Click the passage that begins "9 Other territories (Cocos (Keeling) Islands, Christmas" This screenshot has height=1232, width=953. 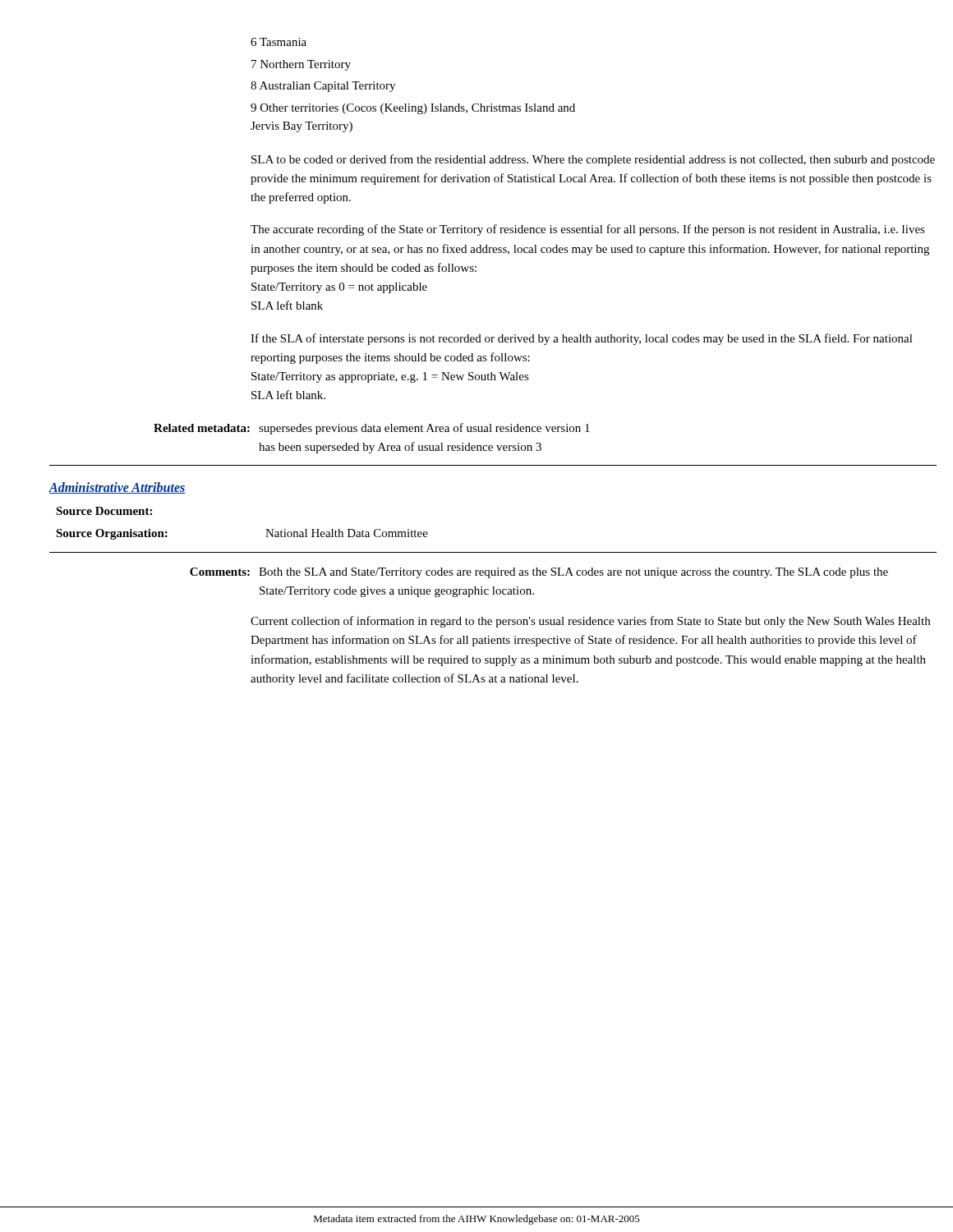pyautogui.click(x=413, y=116)
